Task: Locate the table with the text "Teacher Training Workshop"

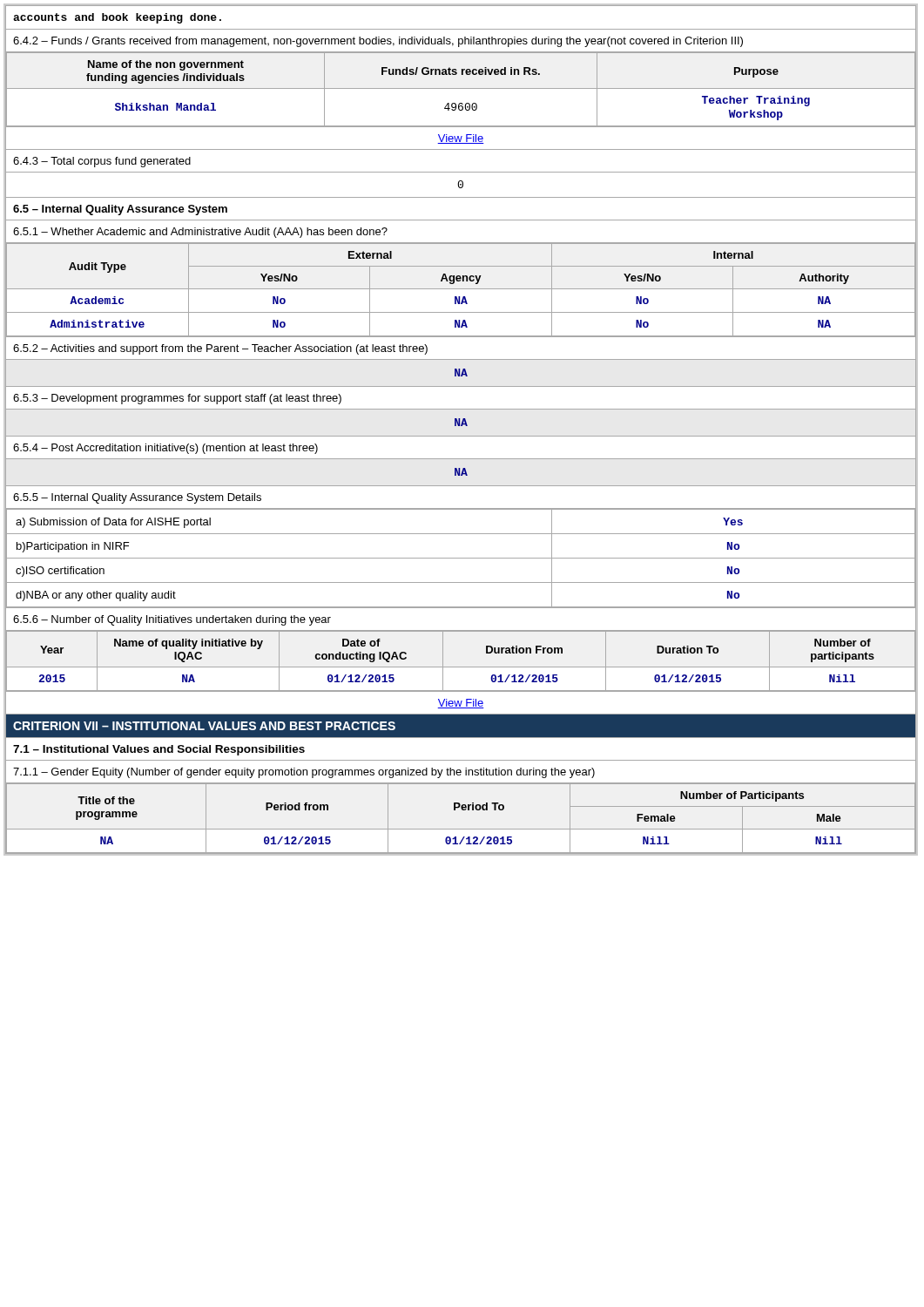Action: coord(461,89)
